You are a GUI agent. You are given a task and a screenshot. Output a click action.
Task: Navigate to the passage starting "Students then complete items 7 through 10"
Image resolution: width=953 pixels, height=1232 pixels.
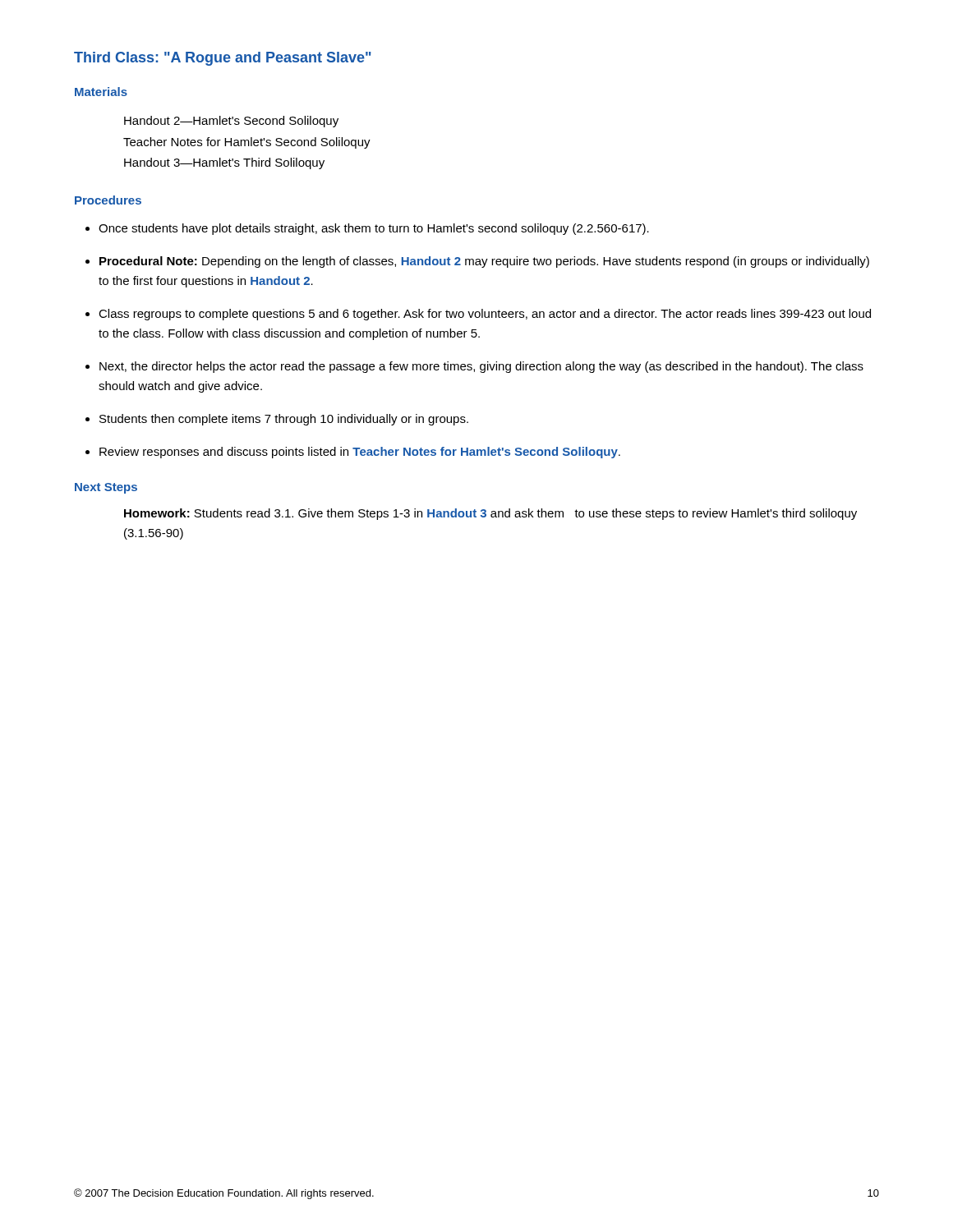(284, 418)
